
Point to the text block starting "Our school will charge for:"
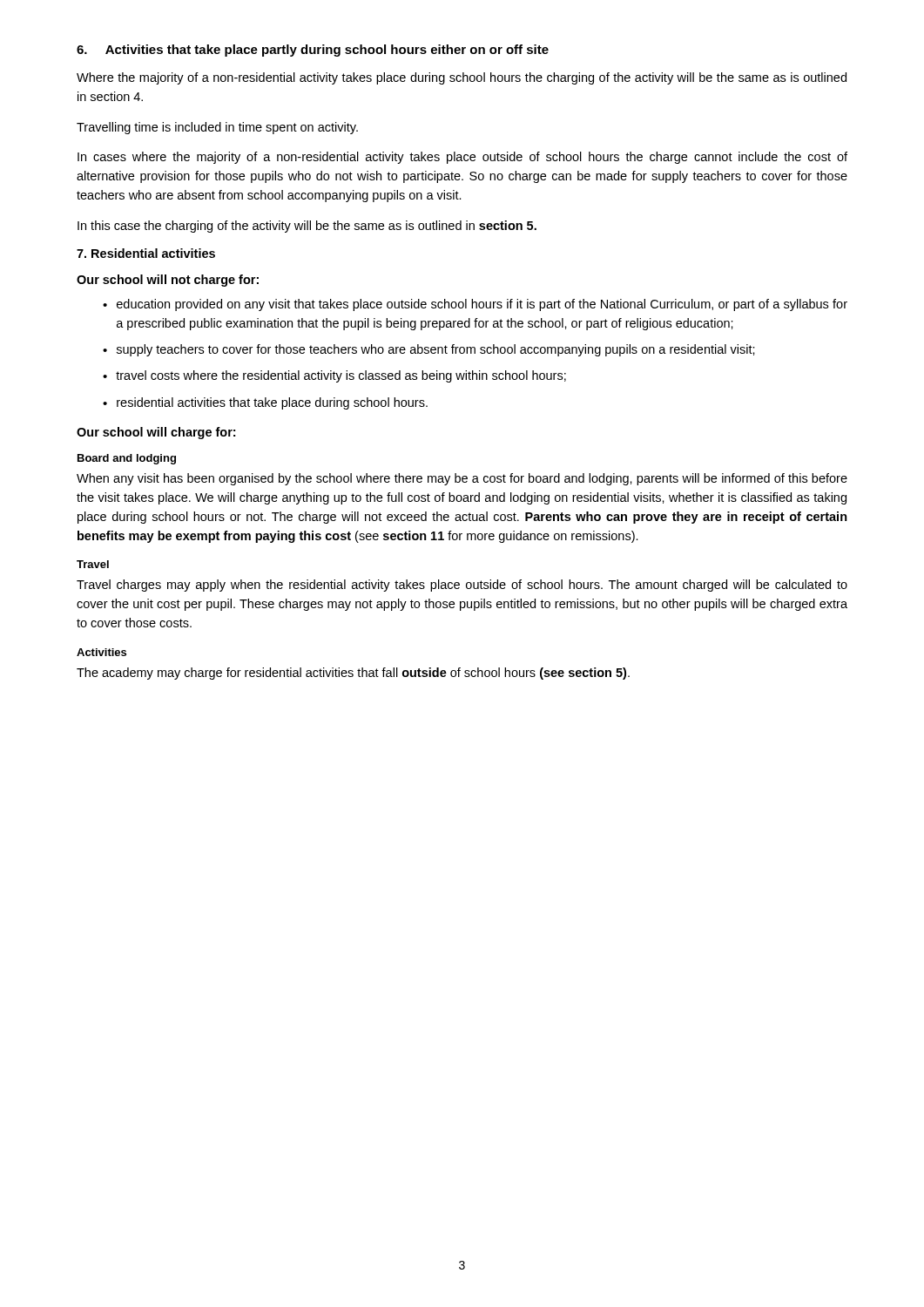coord(157,432)
